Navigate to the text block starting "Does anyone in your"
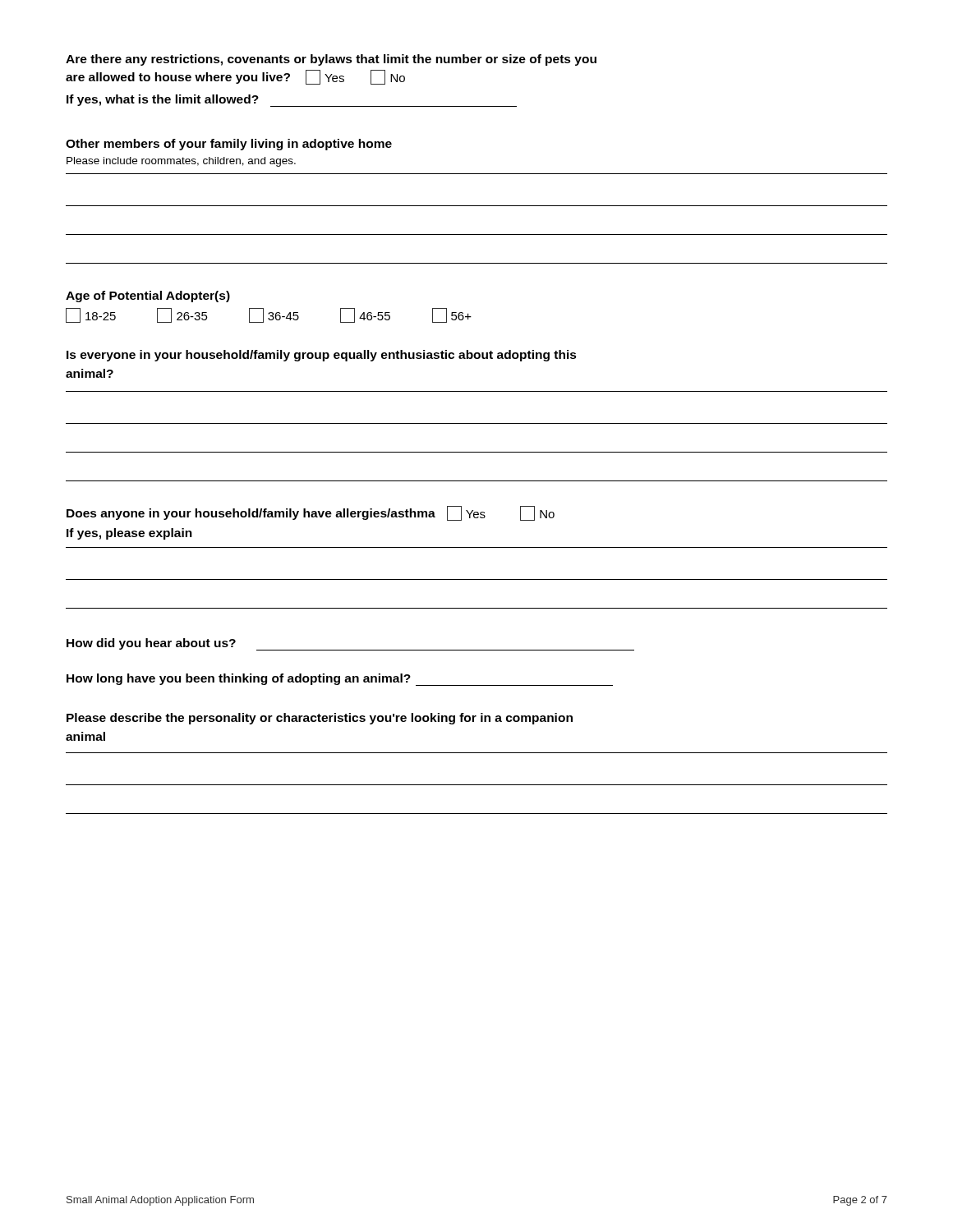 coord(310,513)
